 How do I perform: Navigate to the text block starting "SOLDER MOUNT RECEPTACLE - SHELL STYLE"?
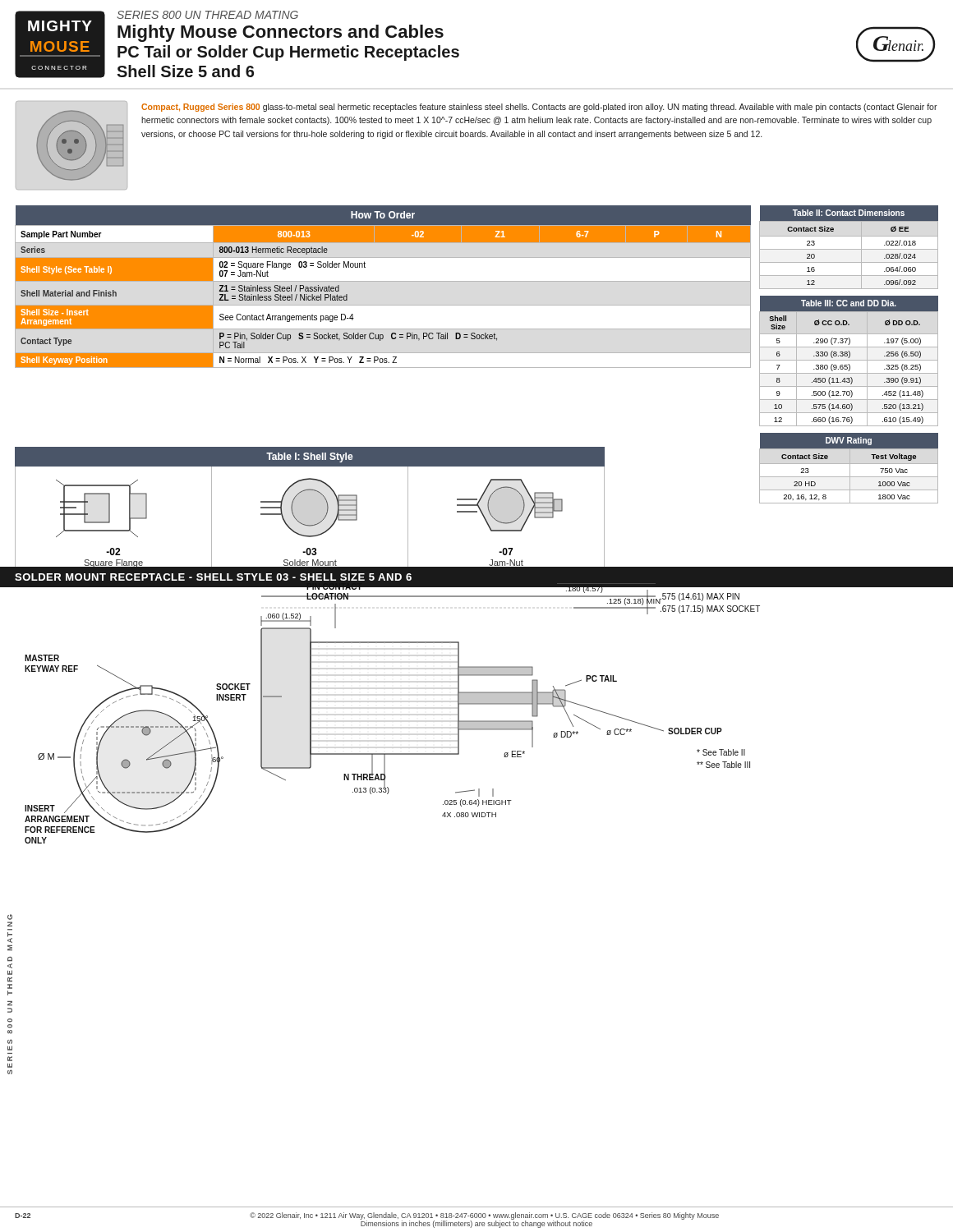(x=213, y=577)
